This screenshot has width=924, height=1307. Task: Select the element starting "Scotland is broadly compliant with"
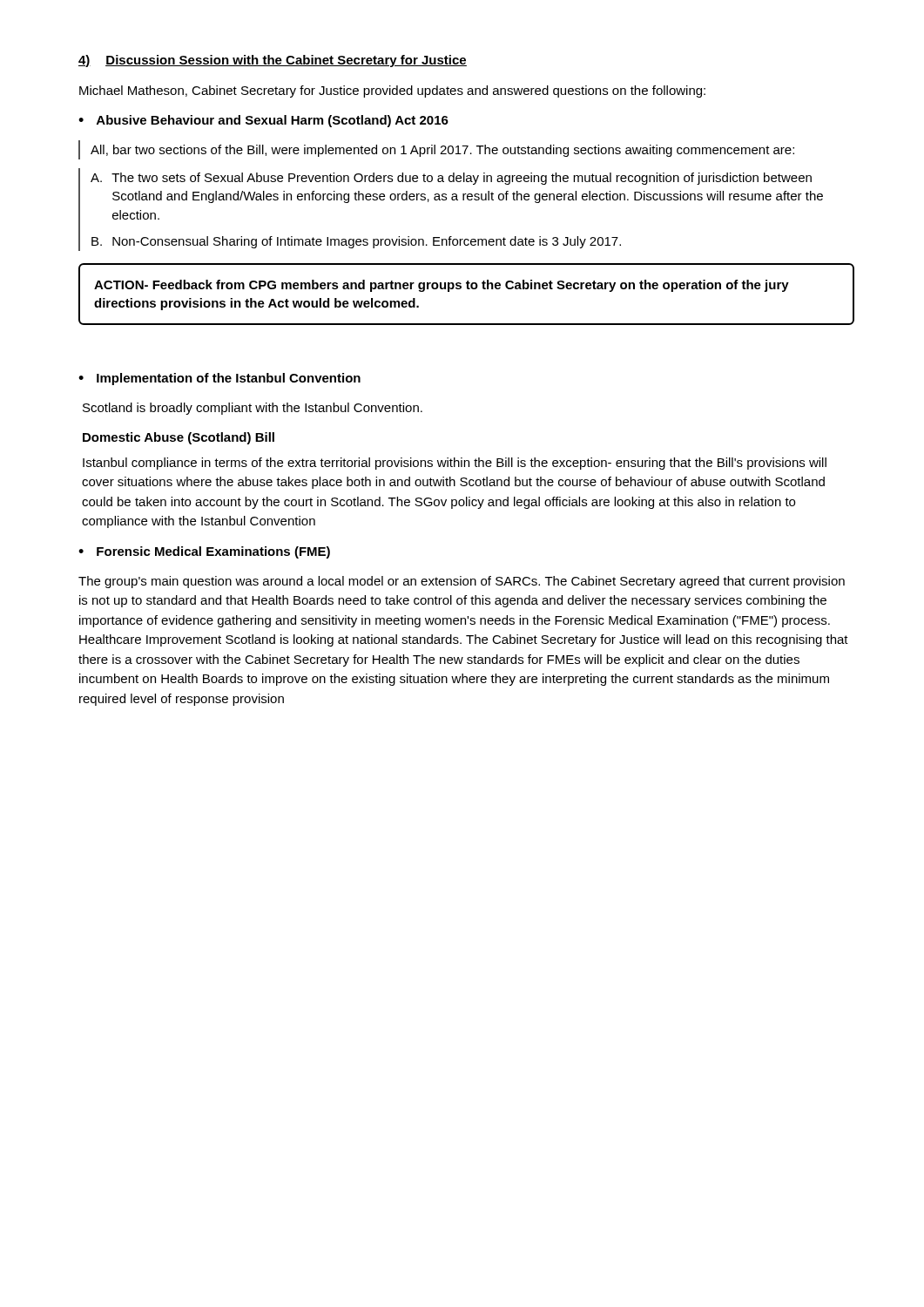[x=253, y=407]
